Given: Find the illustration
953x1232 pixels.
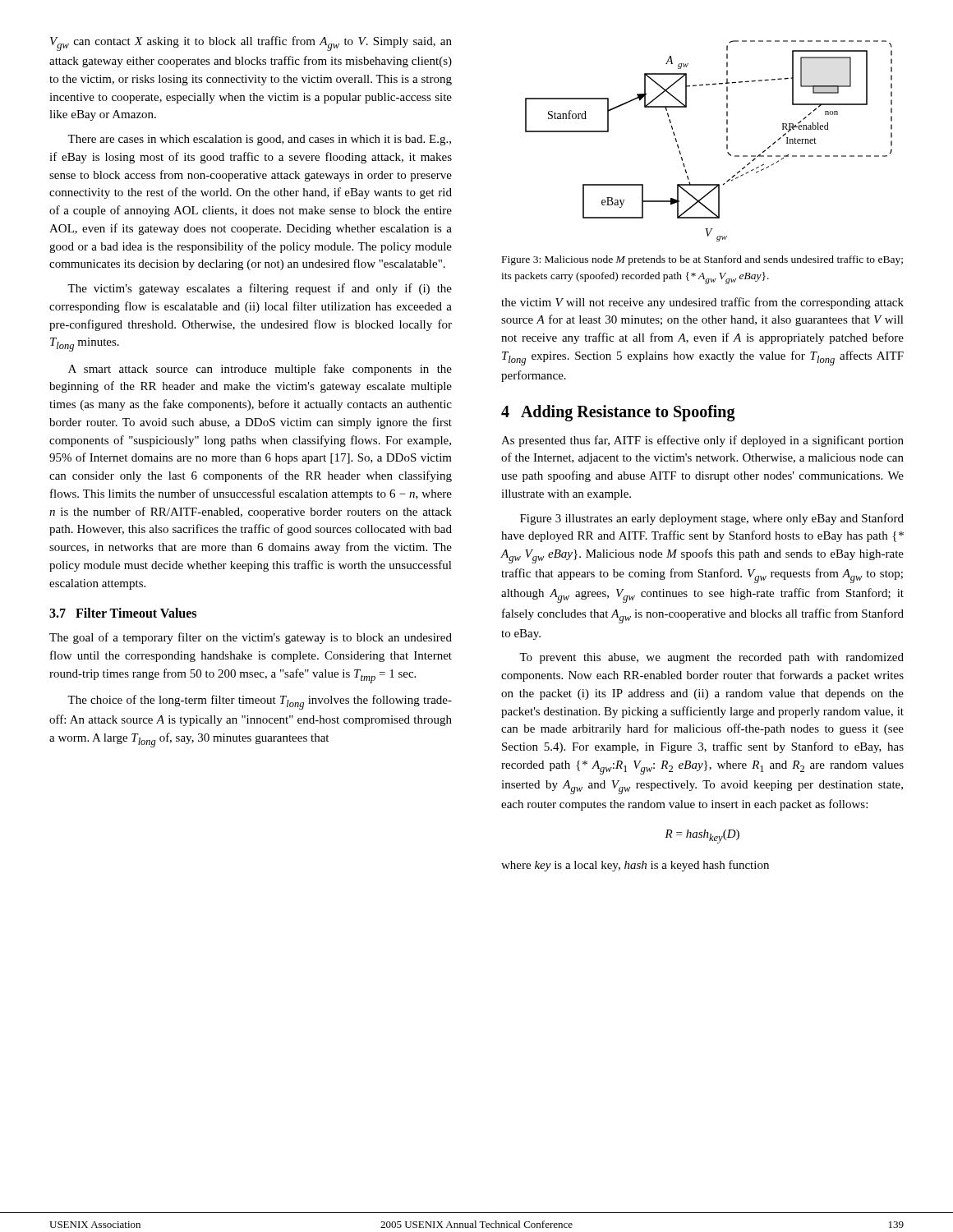Looking at the screenshot, I should tap(702, 140).
